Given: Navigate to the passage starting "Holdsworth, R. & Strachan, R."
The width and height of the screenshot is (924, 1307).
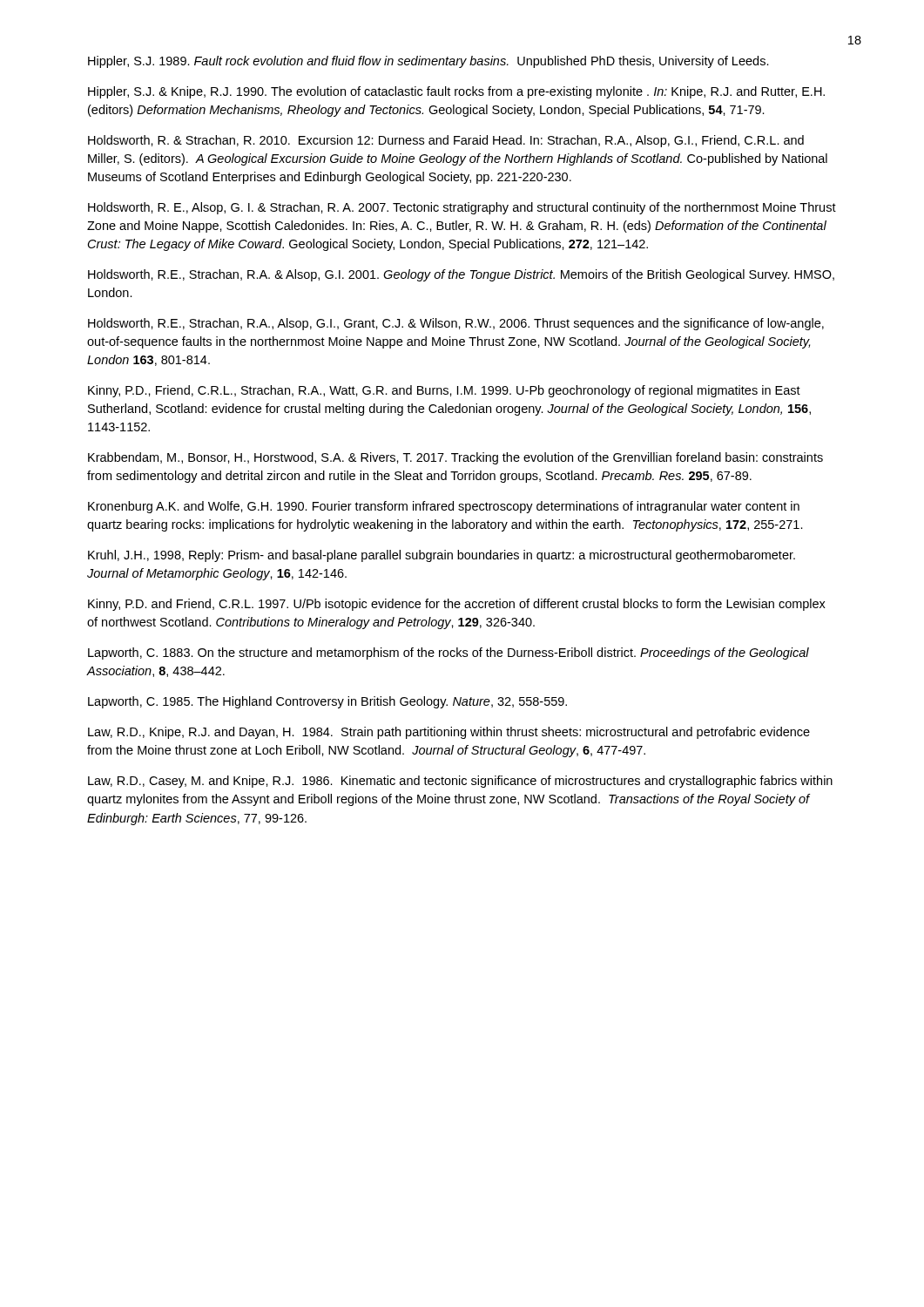Looking at the screenshot, I should click(462, 159).
